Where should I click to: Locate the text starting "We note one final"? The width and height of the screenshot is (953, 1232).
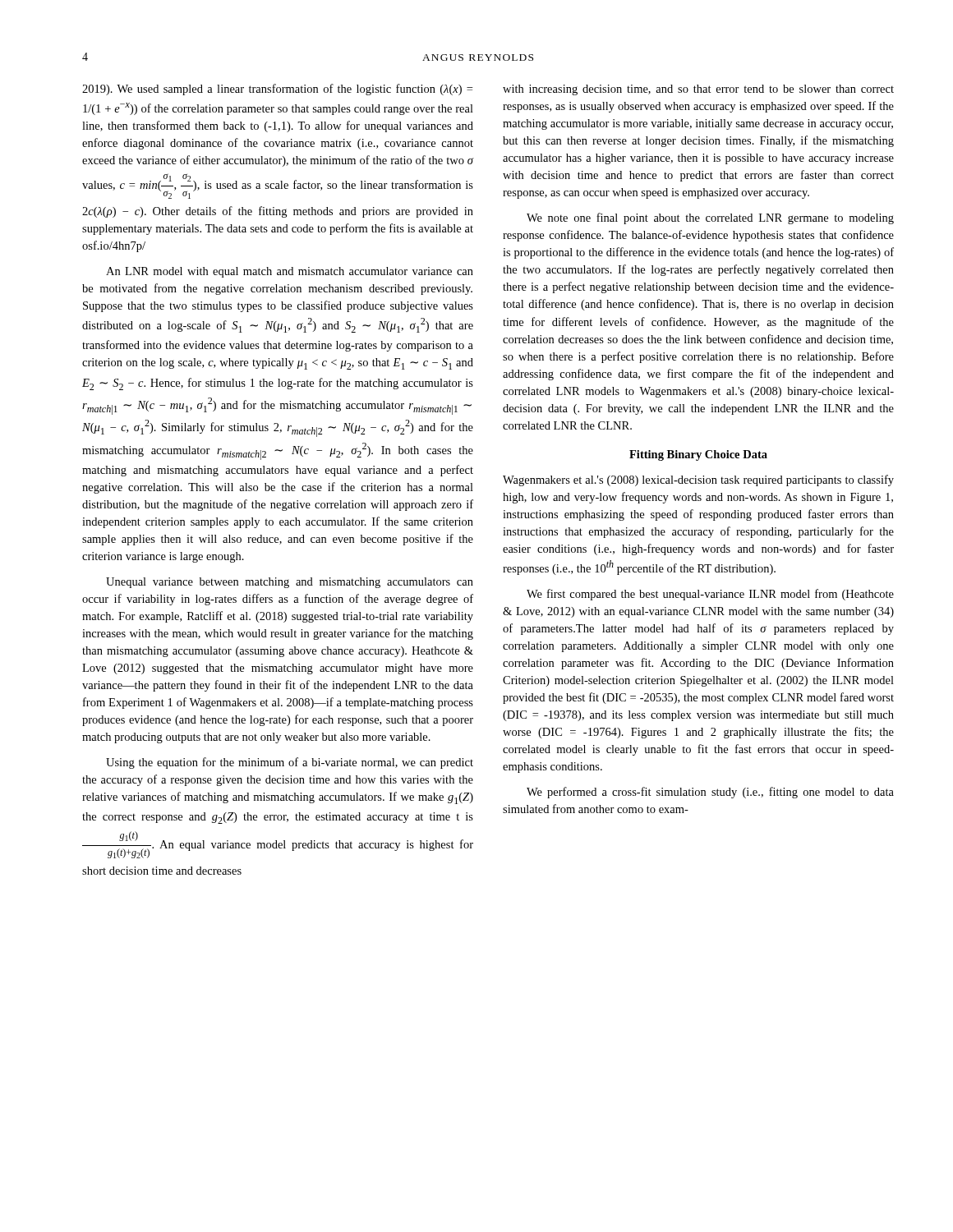[698, 322]
